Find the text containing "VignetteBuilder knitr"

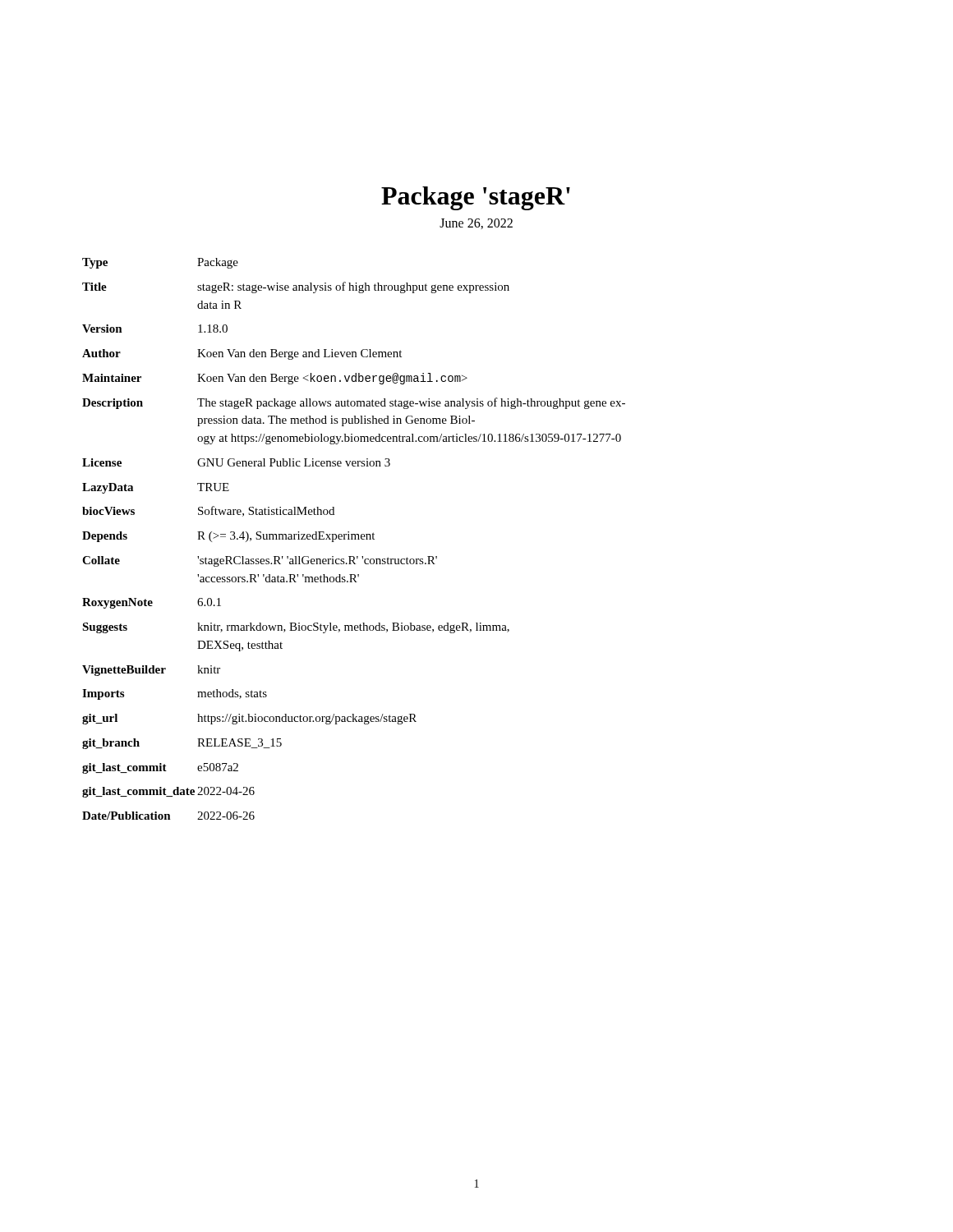[x=151, y=671]
